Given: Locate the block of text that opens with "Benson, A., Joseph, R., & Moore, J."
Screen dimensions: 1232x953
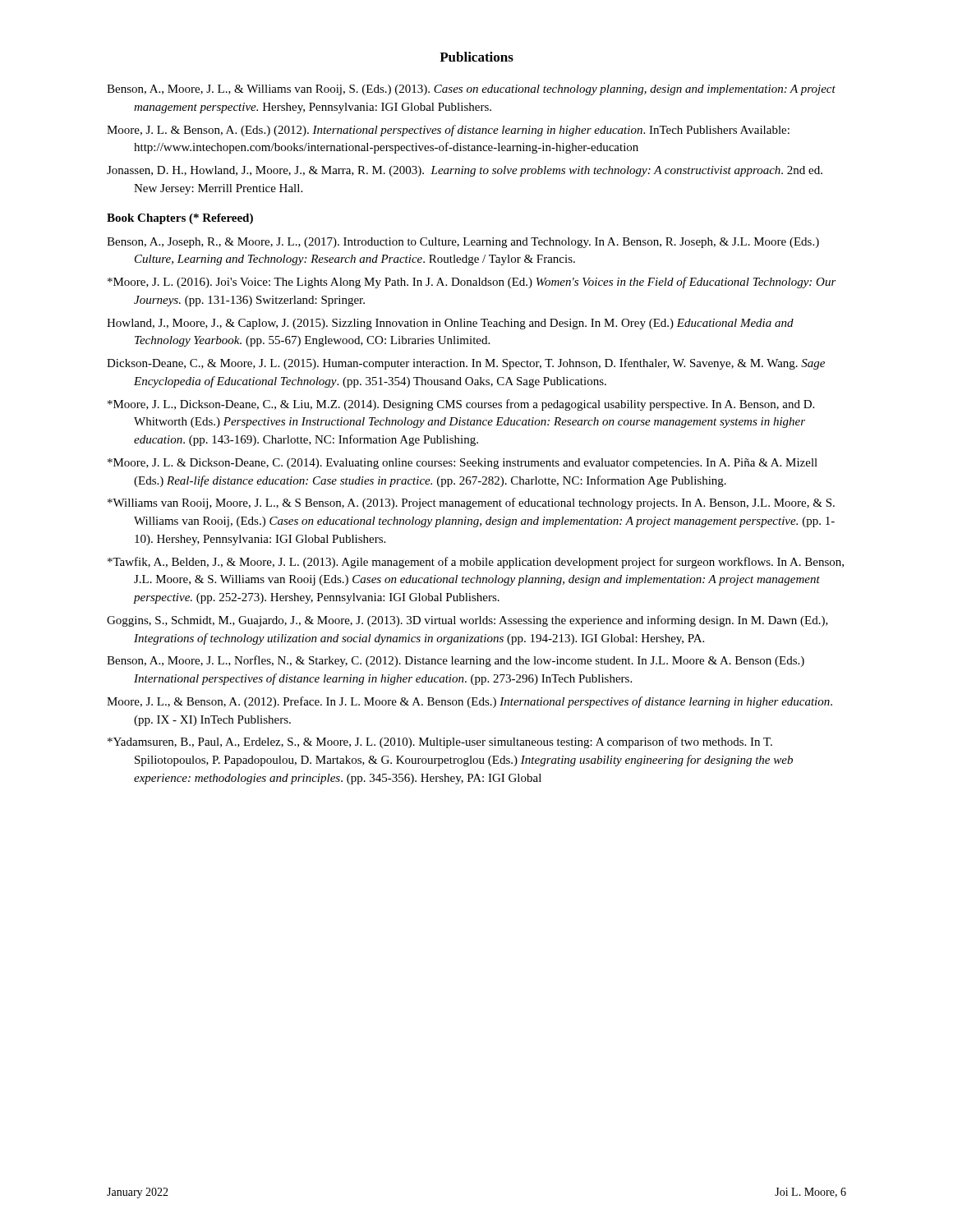Looking at the screenshot, I should 463,250.
